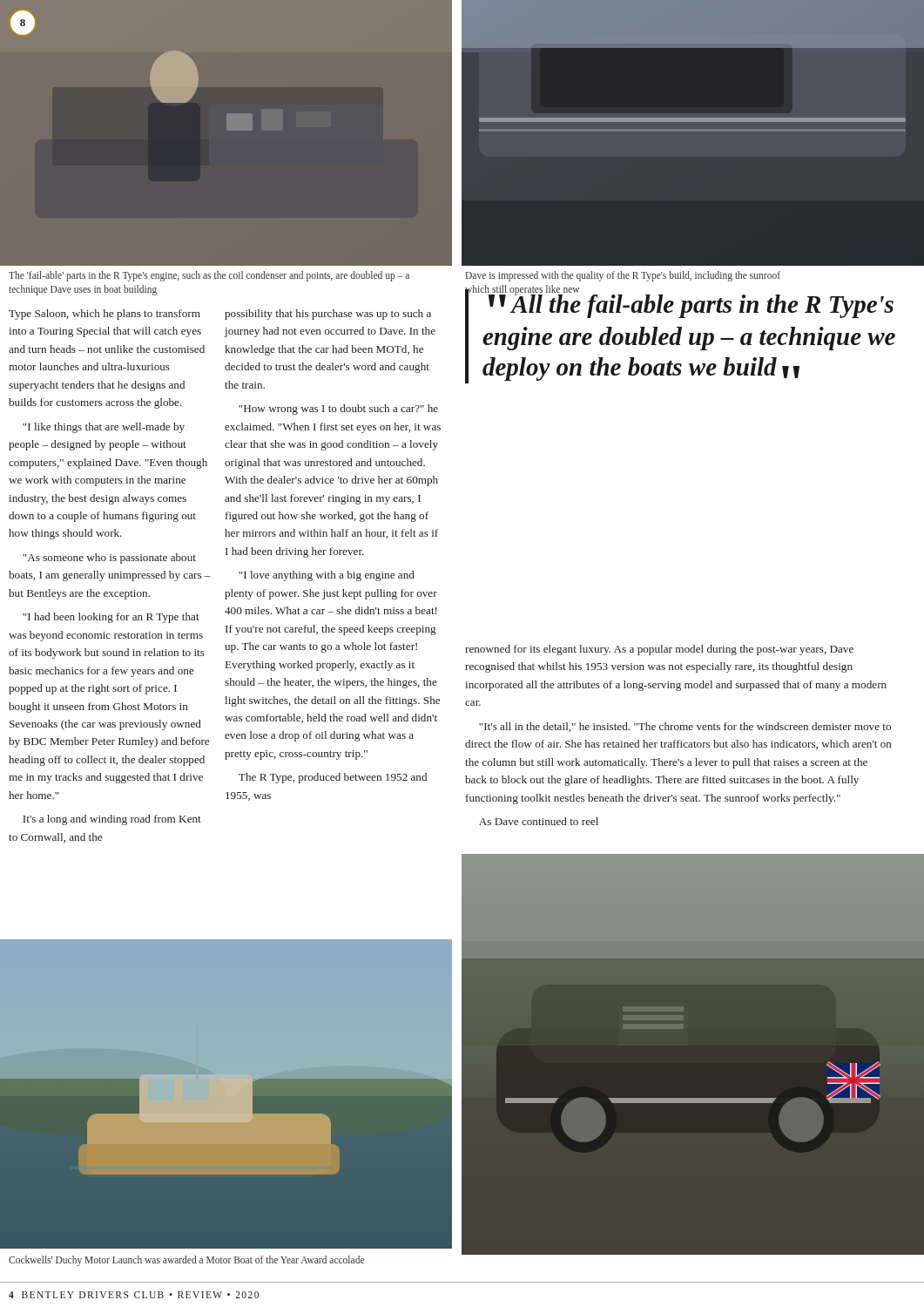Locate the block of text that opens with "renowned for its elegant luxury. As a popular"
The height and width of the screenshot is (1307, 924).
(678, 736)
